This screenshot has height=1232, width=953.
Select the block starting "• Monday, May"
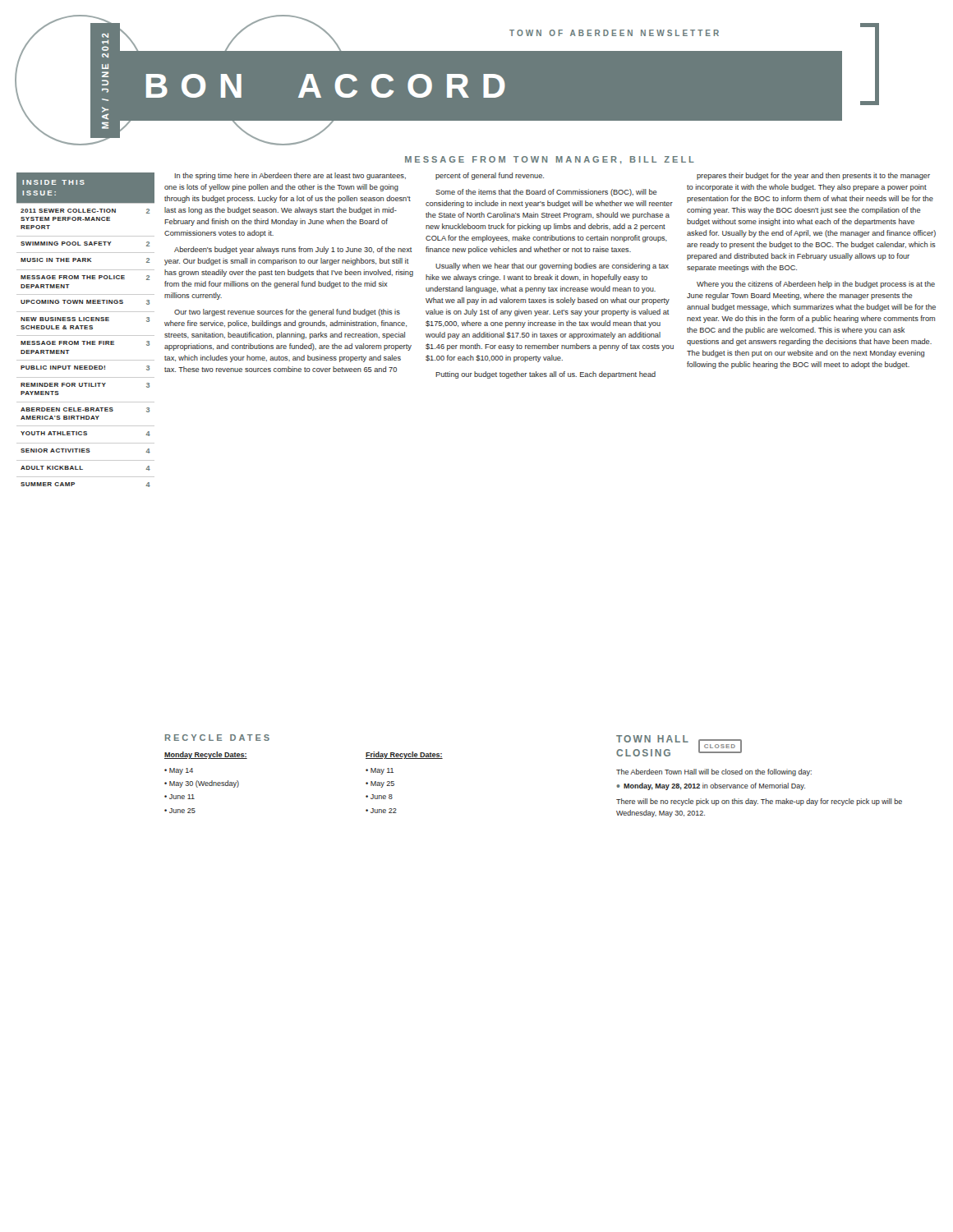tap(711, 787)
